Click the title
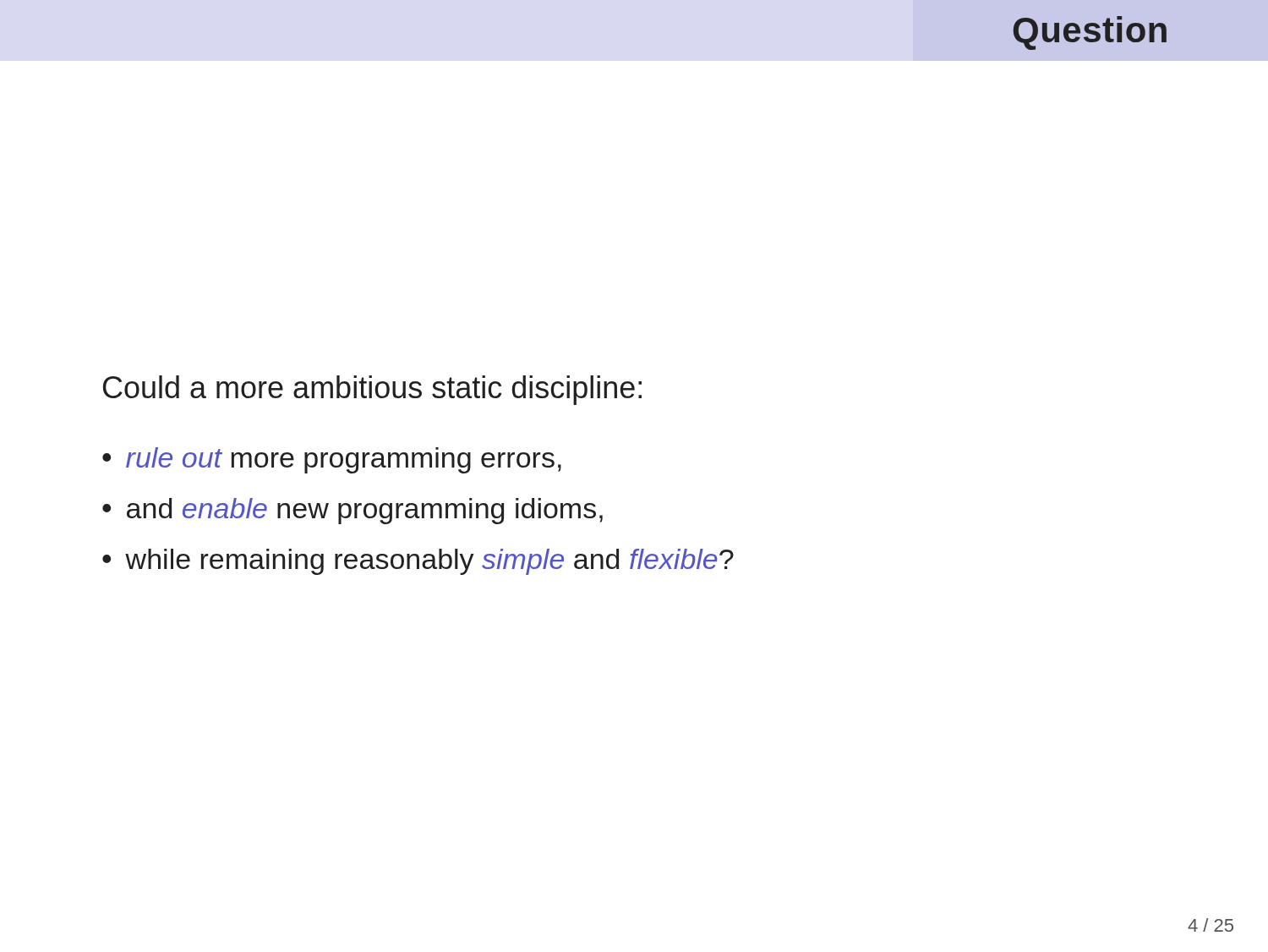1268x952 pixels. click(x=1090, y=30)
